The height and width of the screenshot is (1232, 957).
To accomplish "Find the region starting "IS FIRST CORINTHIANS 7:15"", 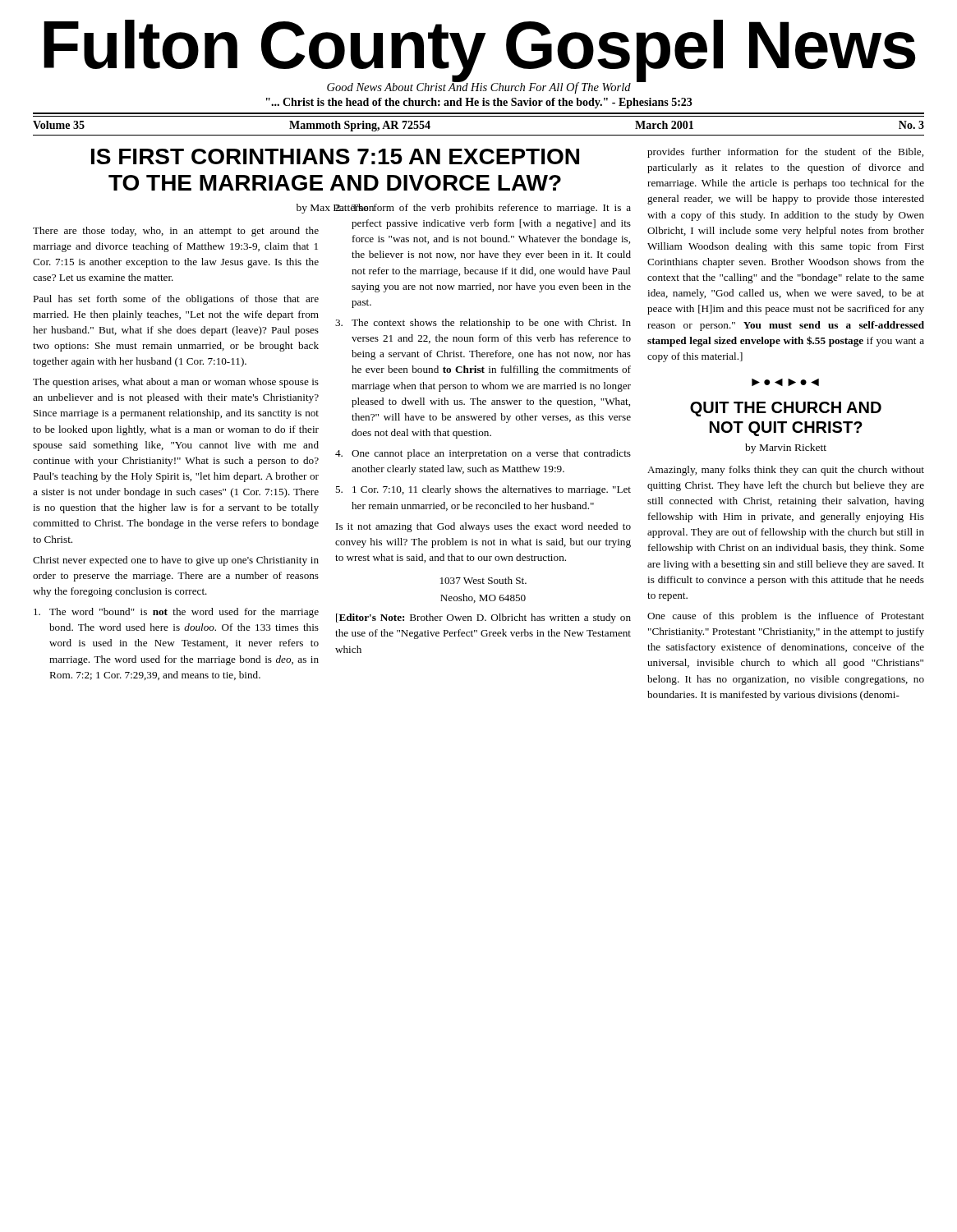I will click(x=335, y=170).
